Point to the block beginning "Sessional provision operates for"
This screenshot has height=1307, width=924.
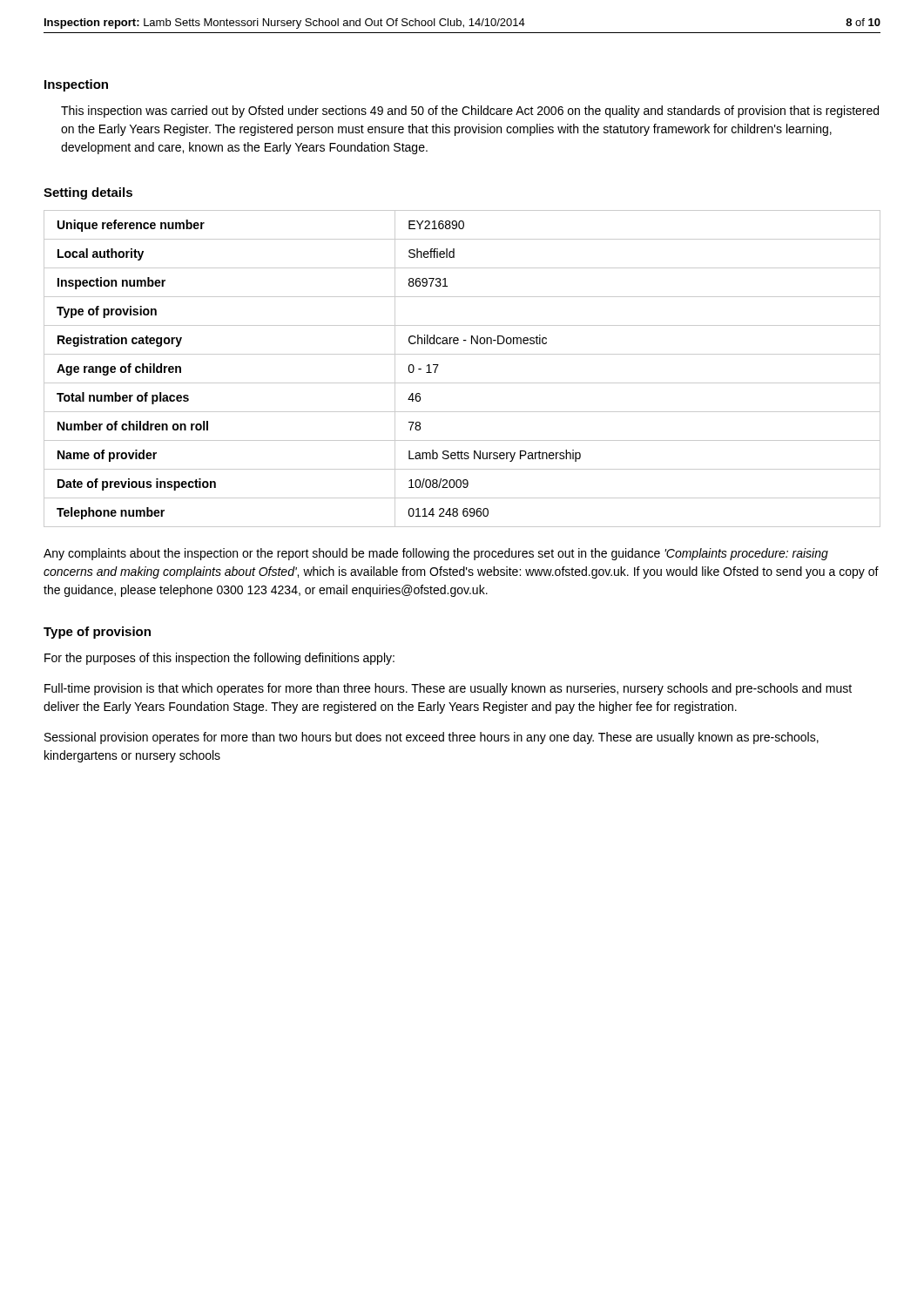(x=431, y=746)
